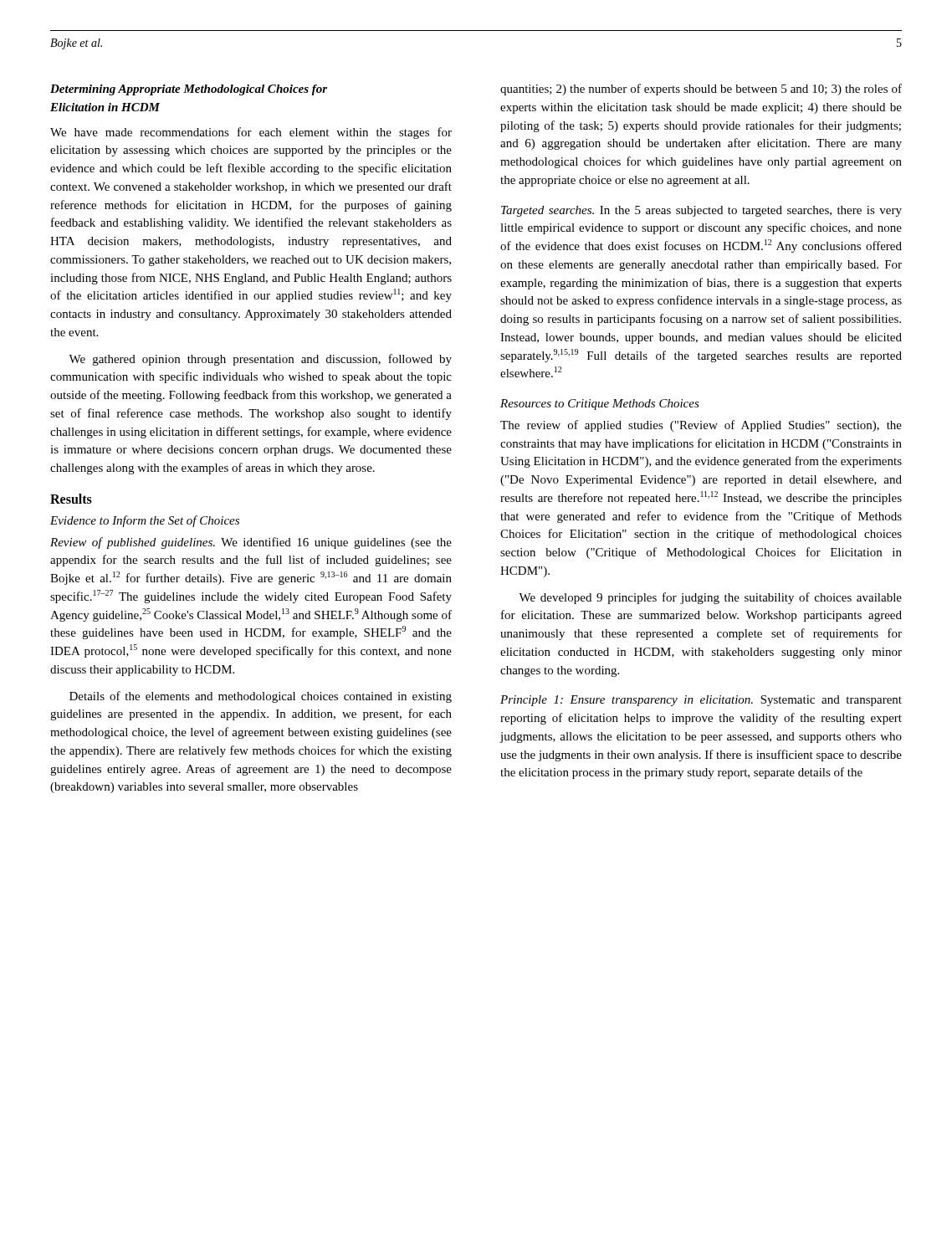The width and height of the screenshot is (952, 1255).
Task: Locate the text starting "We have made"
Action: point(251,233)
